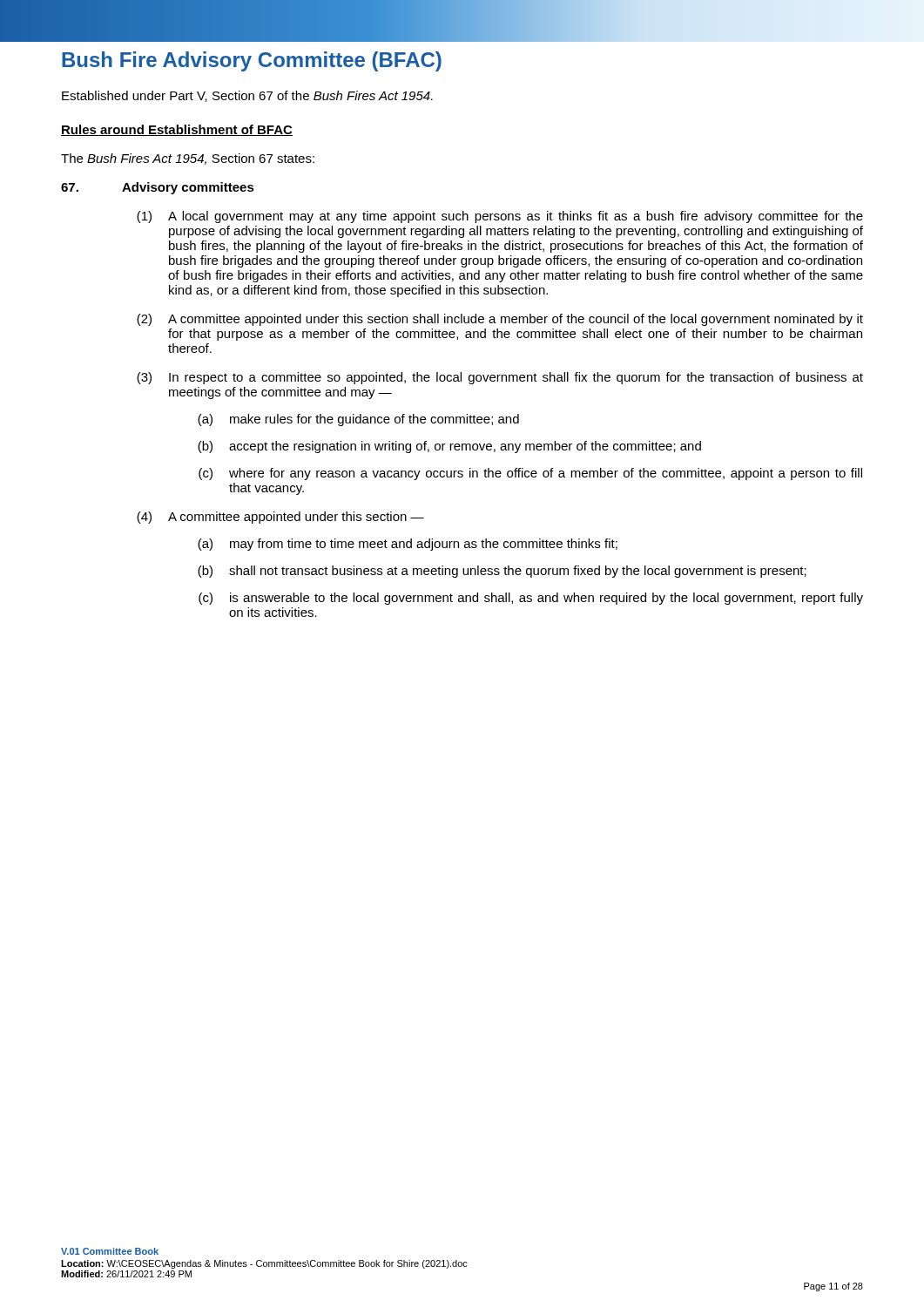Select the list item with the text "(b) shall not"

coord(519,570)
